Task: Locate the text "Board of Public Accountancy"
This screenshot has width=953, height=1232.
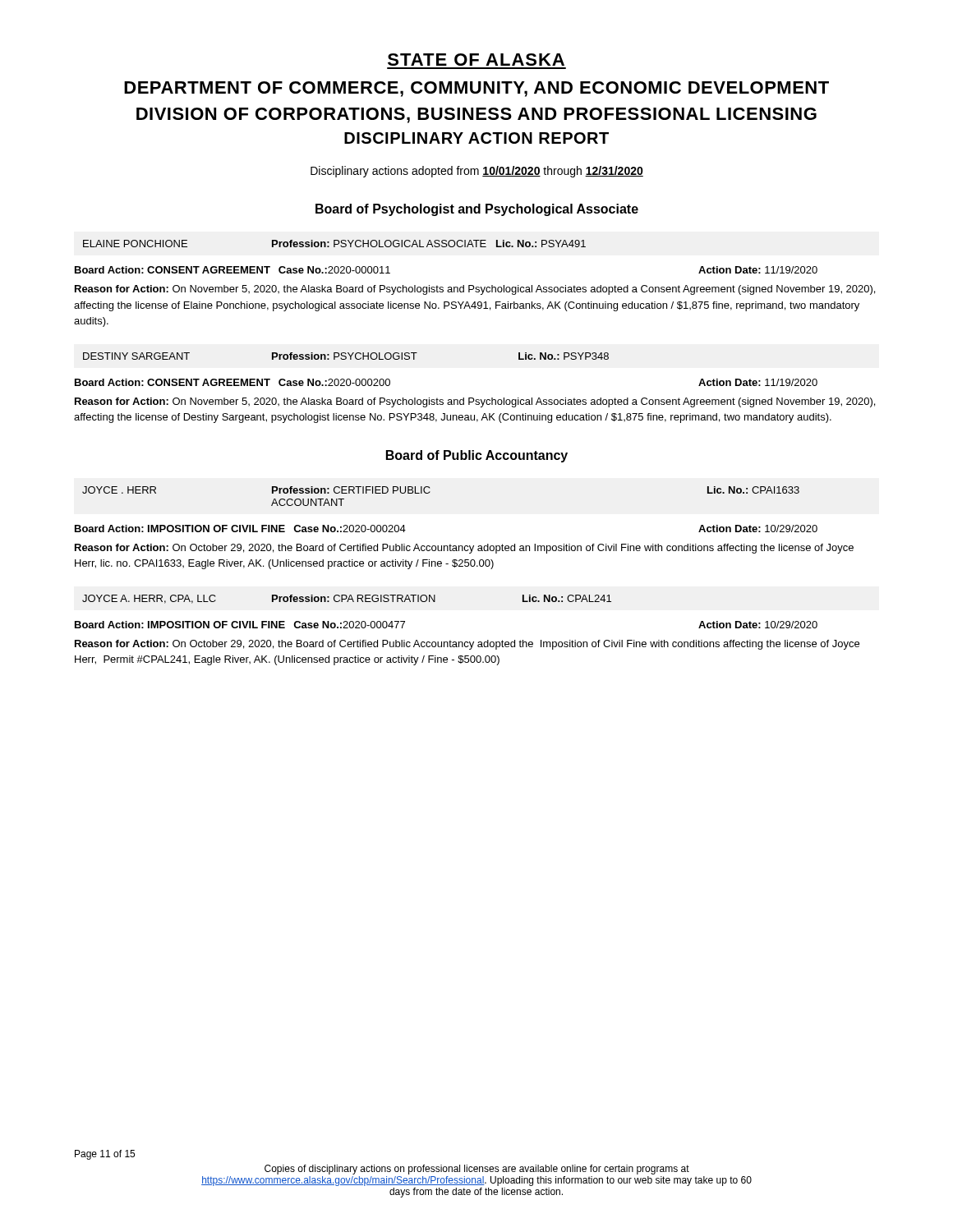Action: pyautogui.click(x=476, y=455)
